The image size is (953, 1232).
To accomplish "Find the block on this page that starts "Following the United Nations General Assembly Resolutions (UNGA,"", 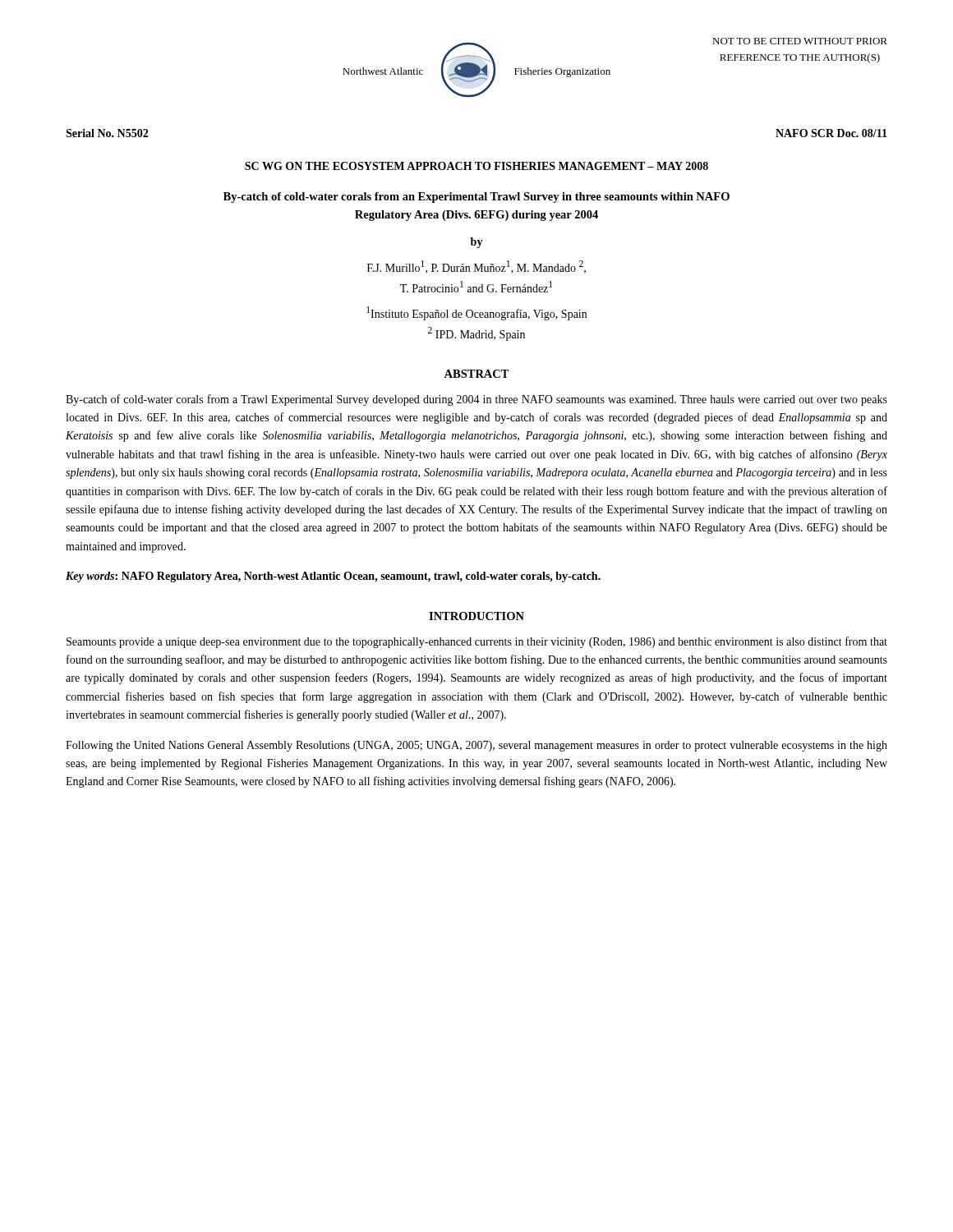I will 476,763.
